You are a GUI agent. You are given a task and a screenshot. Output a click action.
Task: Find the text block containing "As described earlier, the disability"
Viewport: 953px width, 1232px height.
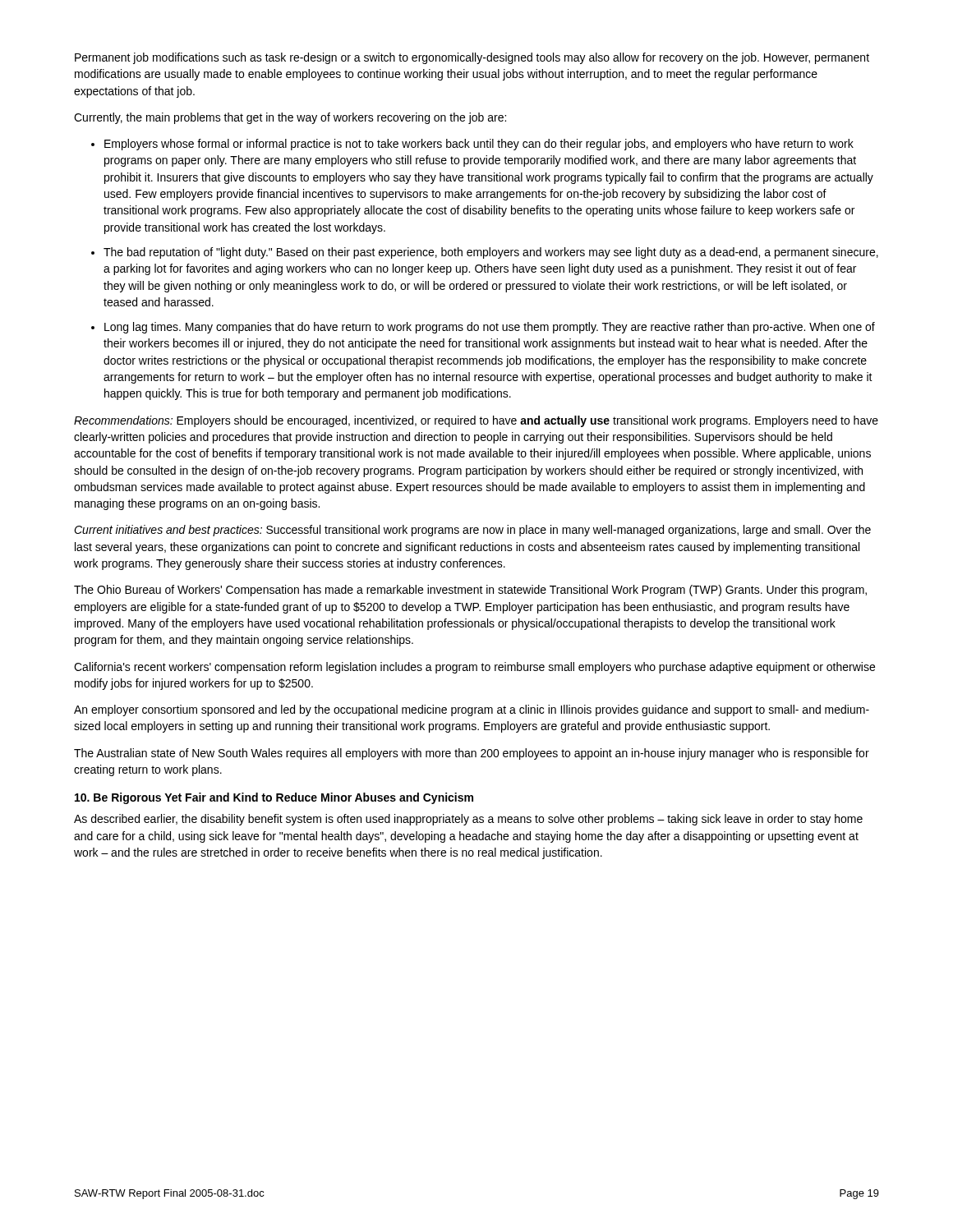[476, 836]
